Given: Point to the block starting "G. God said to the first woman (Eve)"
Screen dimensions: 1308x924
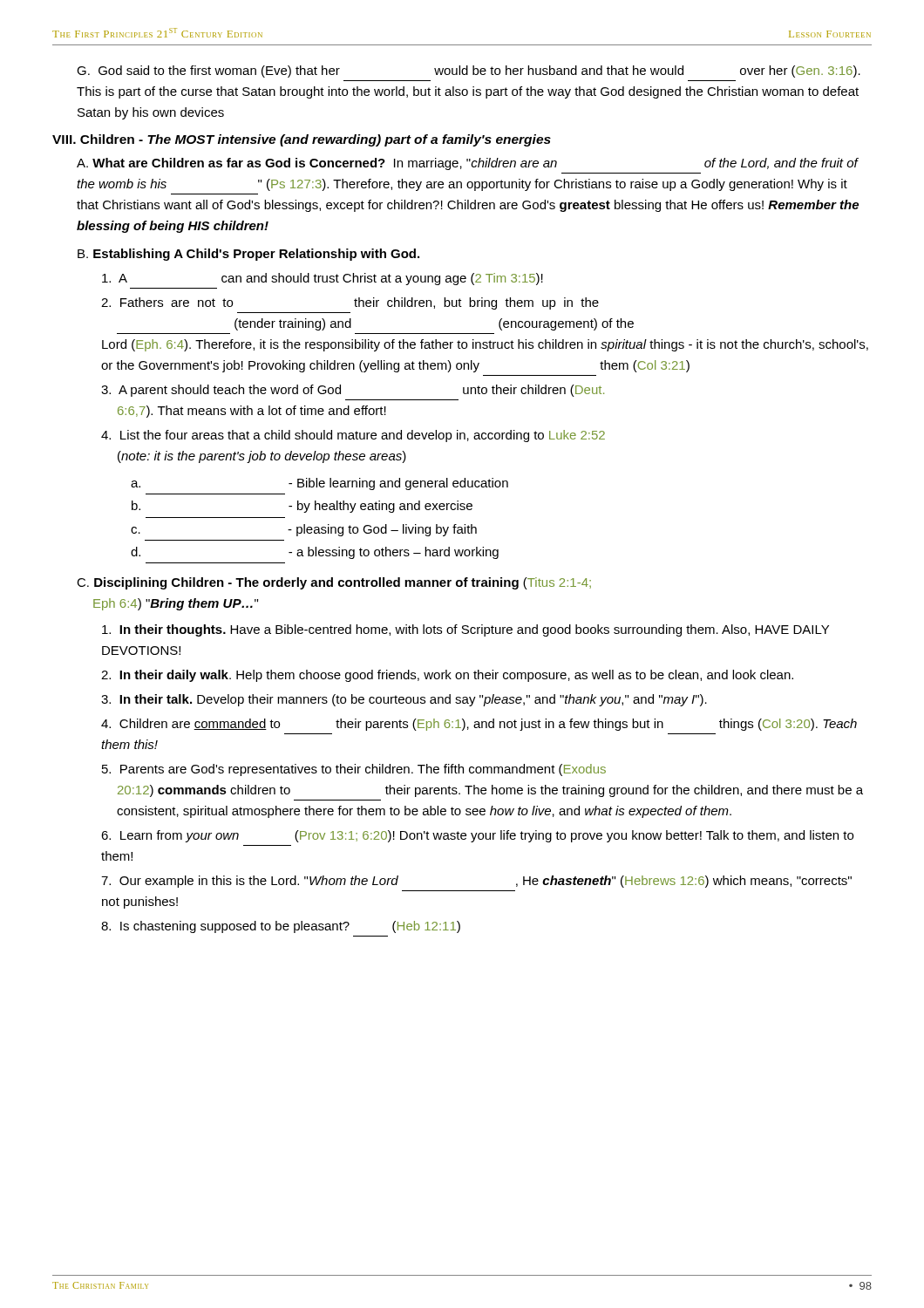Looking at the screenshot, I should 469,91.
